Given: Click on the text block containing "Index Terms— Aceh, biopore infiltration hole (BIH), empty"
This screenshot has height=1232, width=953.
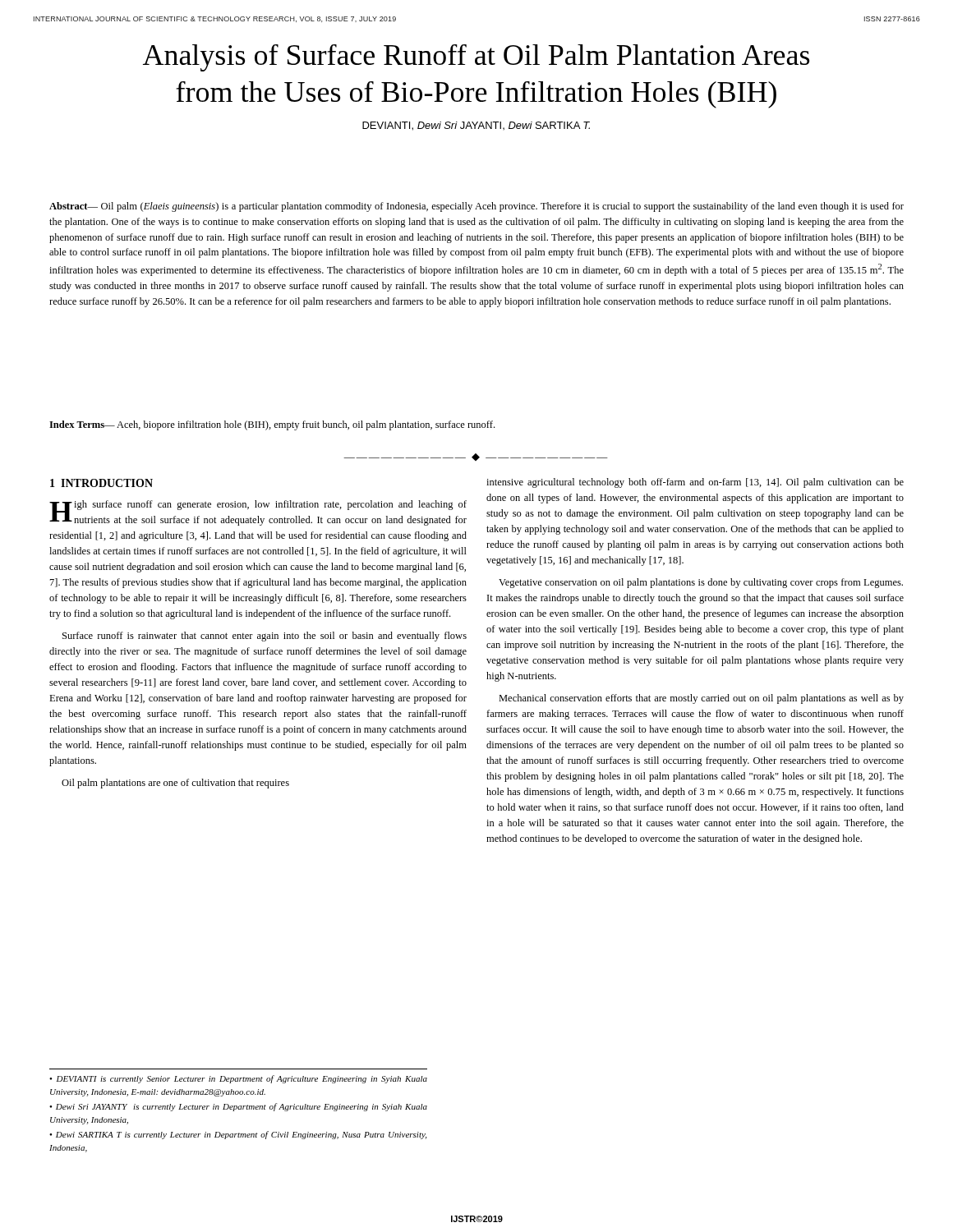Looking at the screenshot, I should (x=272, y=425).
